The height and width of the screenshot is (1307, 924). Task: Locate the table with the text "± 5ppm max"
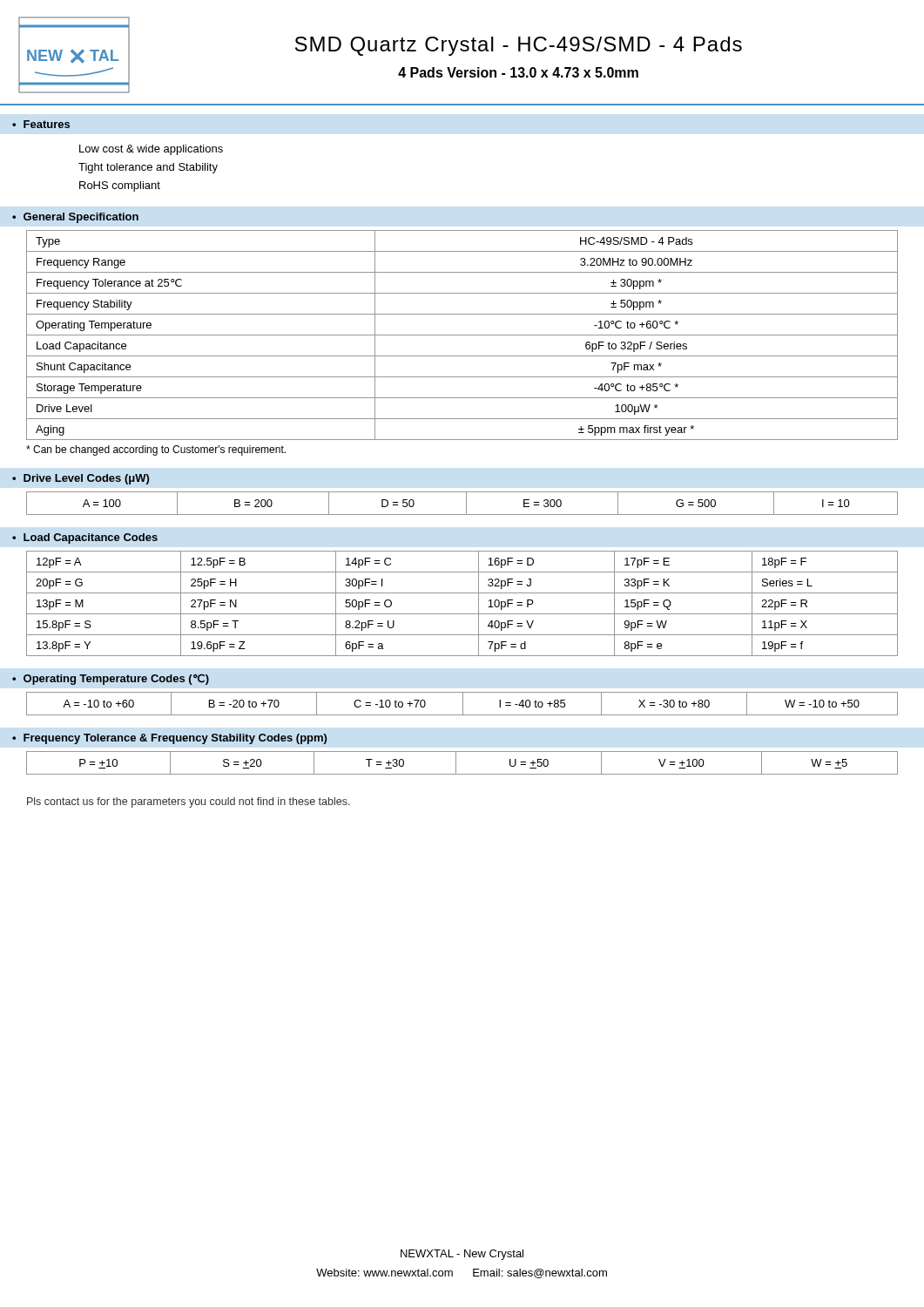click(462, 335)
